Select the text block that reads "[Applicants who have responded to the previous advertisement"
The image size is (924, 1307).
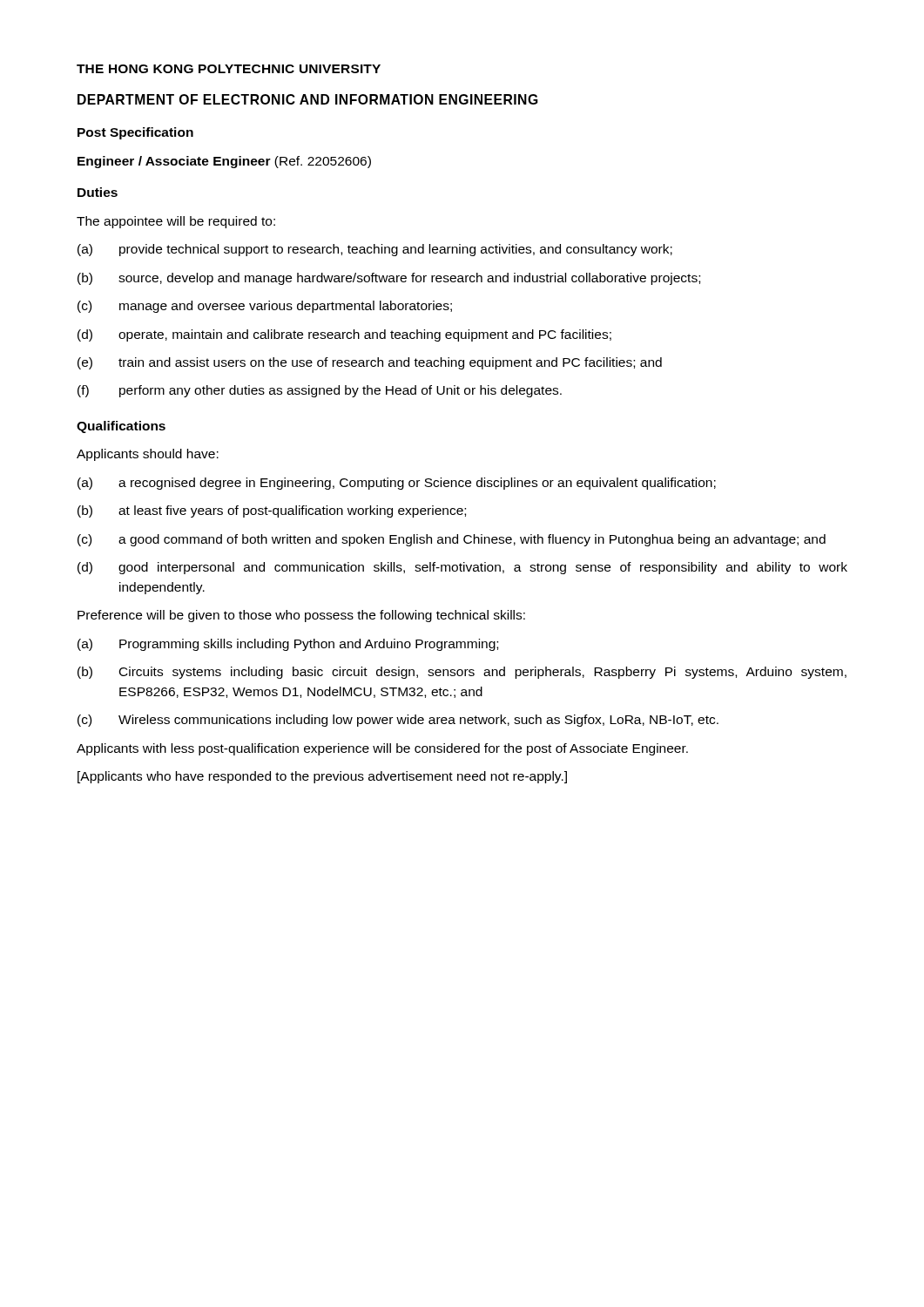pyautogui.click(x=322, y=776)
